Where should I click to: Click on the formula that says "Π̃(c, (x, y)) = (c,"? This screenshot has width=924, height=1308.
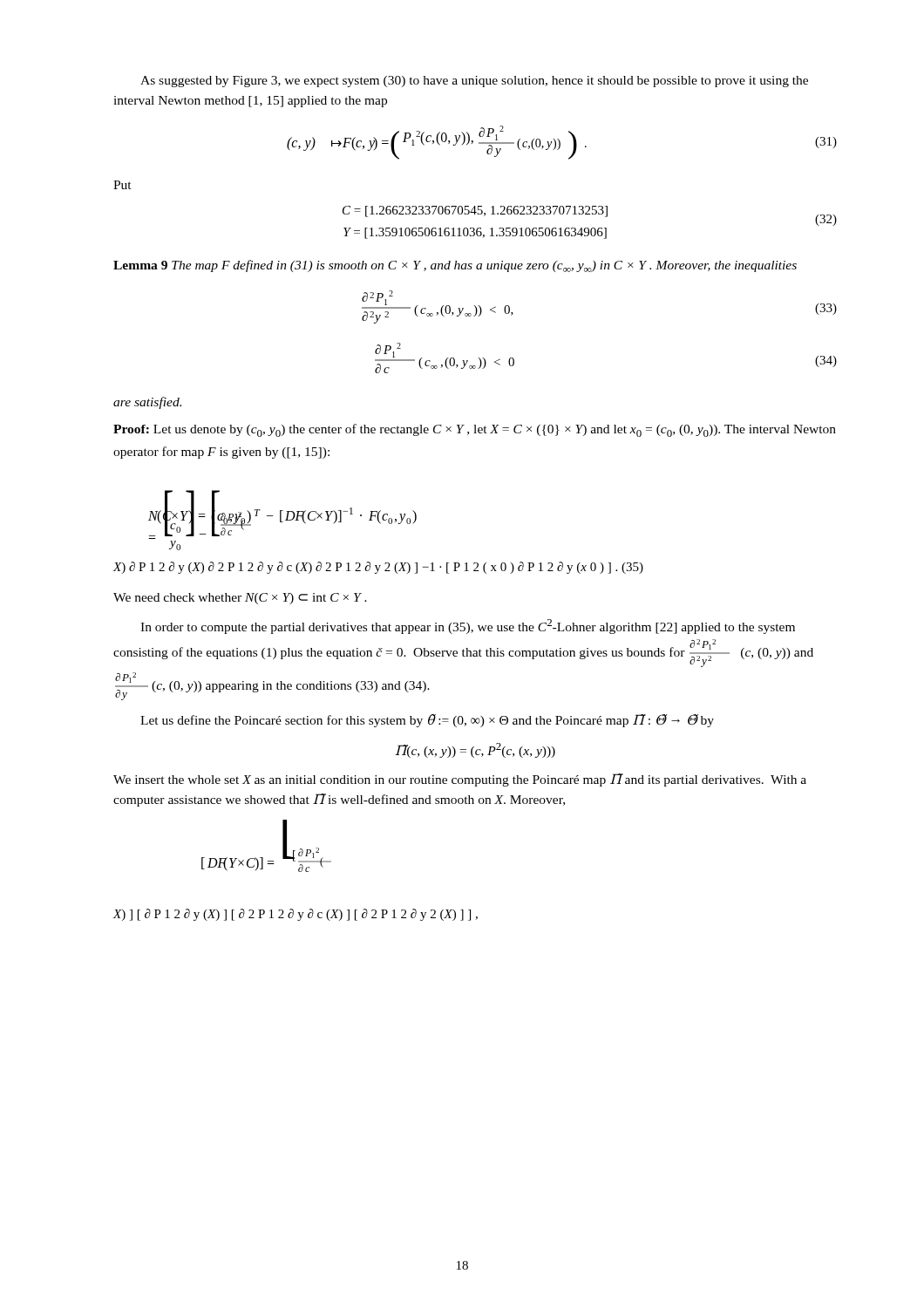[x=475, y=749]
